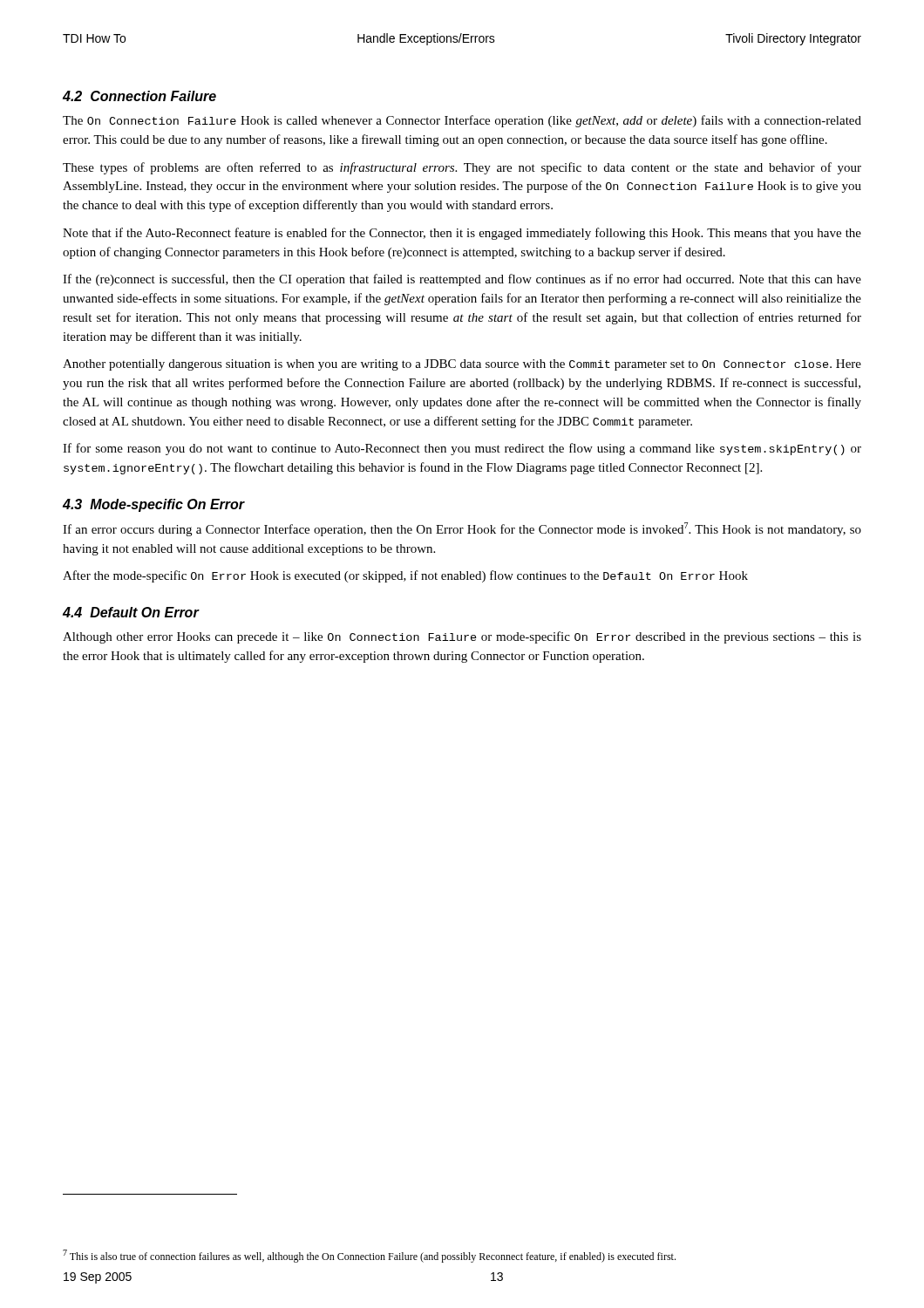The image size is (924, 1308).
Task: Find the block on this page that starts "The On Connection Failure Hook is"
Action: click(x=462, y=131)
